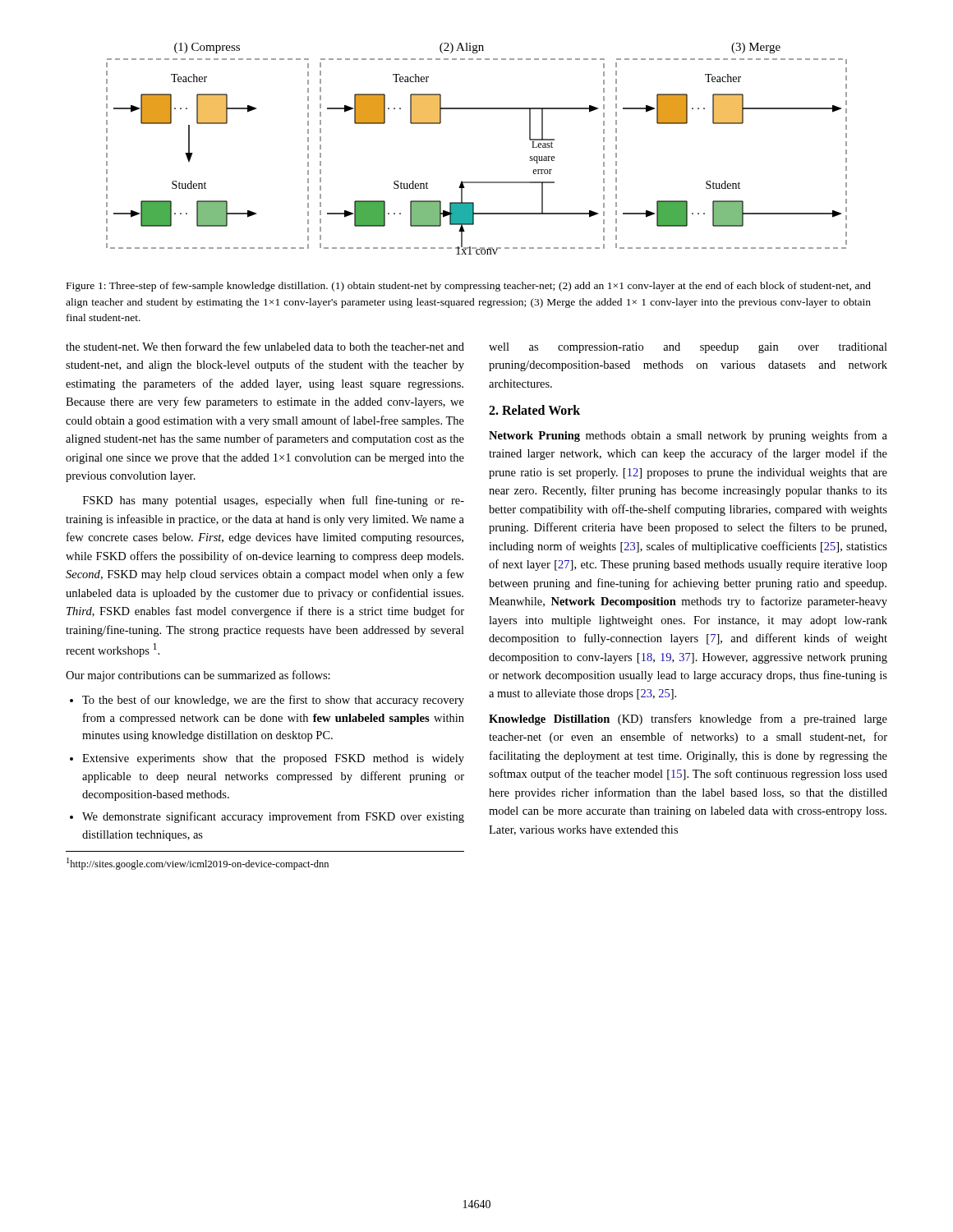Where is the passage that starts "Network Pruning methods obtain a small"?
Viewport: 953px width, 1232px height.
coord(688,565)
